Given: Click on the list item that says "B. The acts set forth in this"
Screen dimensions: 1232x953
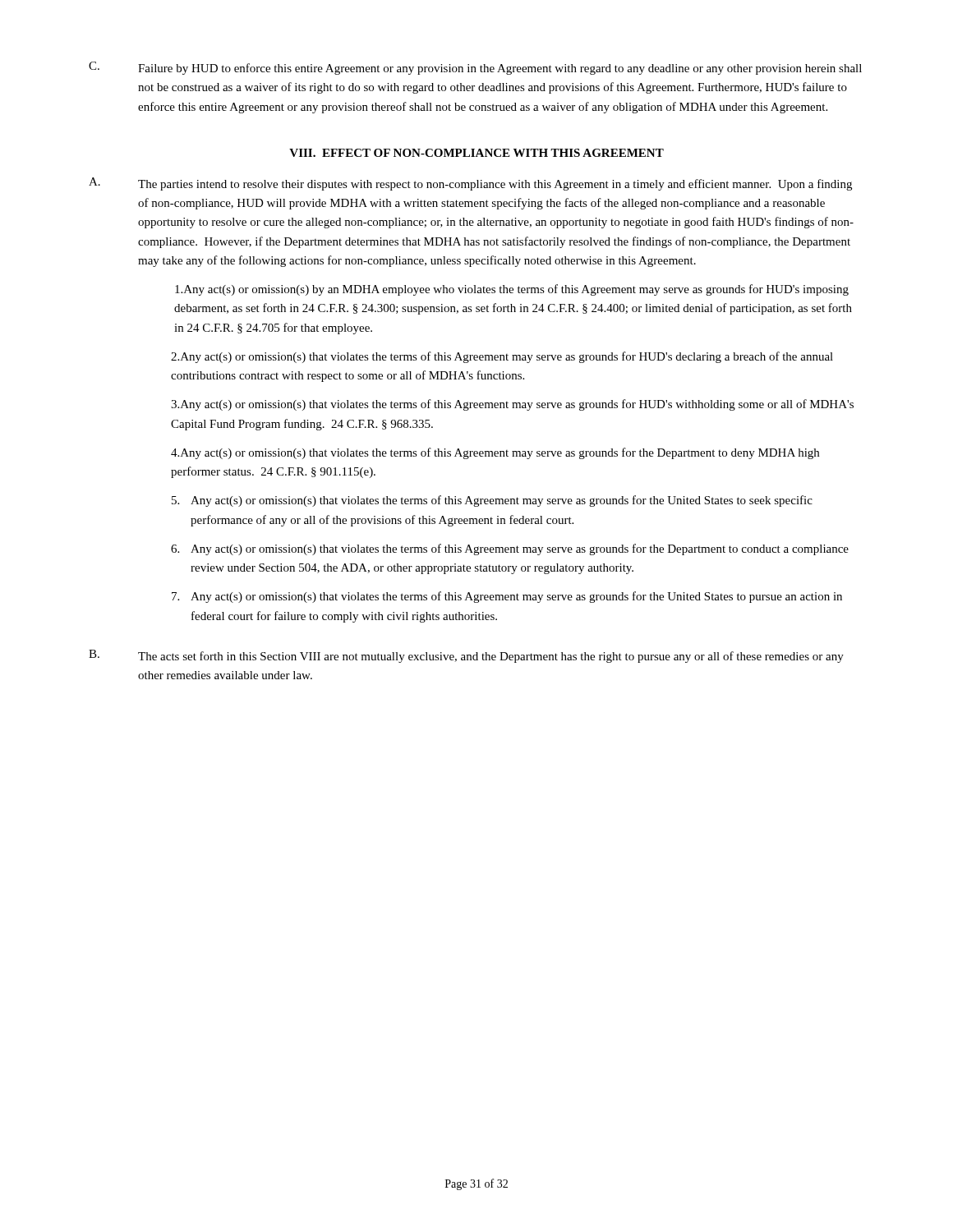Looking at the screenshot, I should (x=476, y=666).
